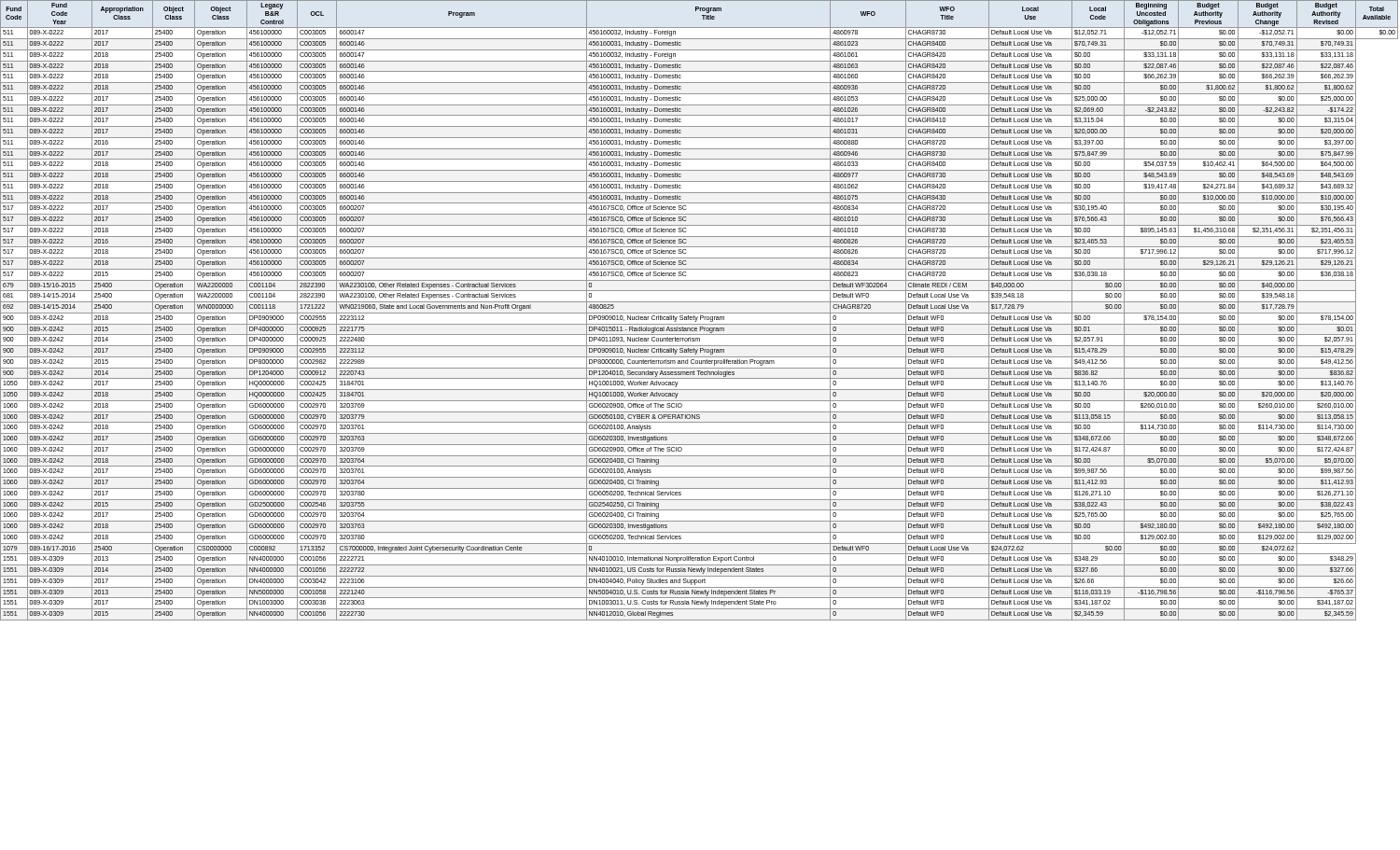1400x850 pixels.
Task: Find the table that mentions "Default WF0"
Action: click(x=700, y=310)
